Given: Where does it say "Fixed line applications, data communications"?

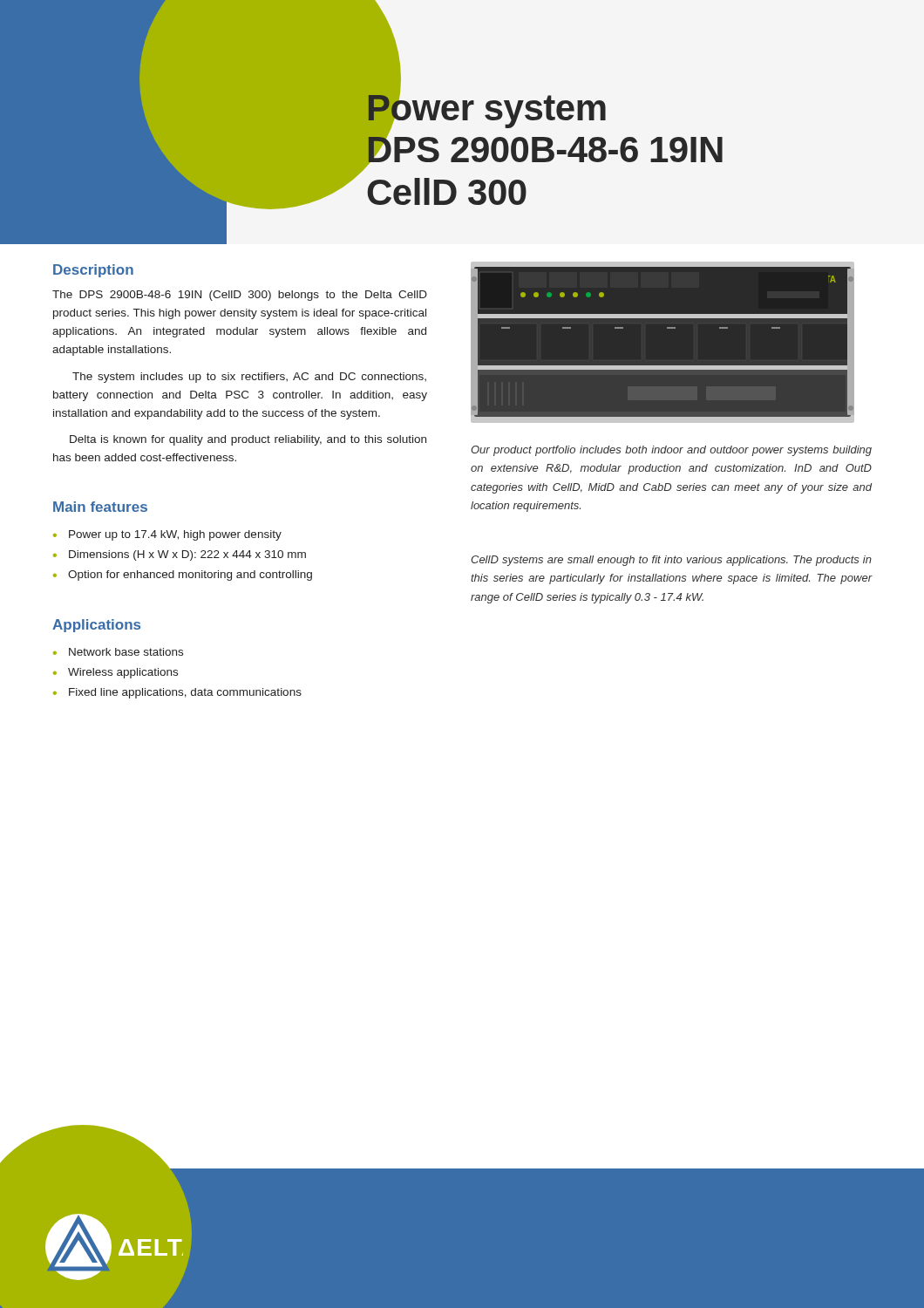Looking at the screenshot, I should (x=185, y=692).
